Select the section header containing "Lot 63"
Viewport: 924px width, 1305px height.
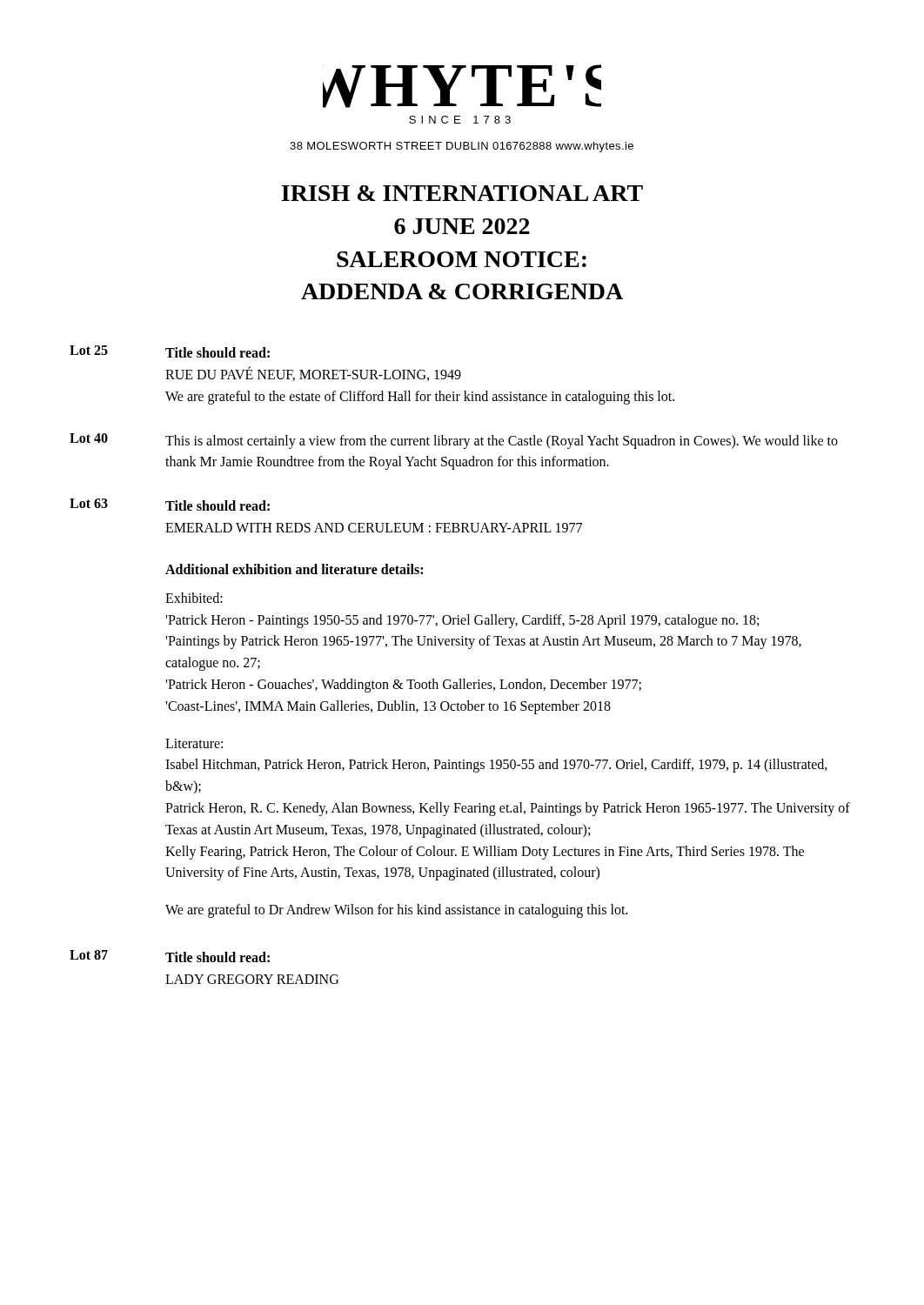pos(89,503)
